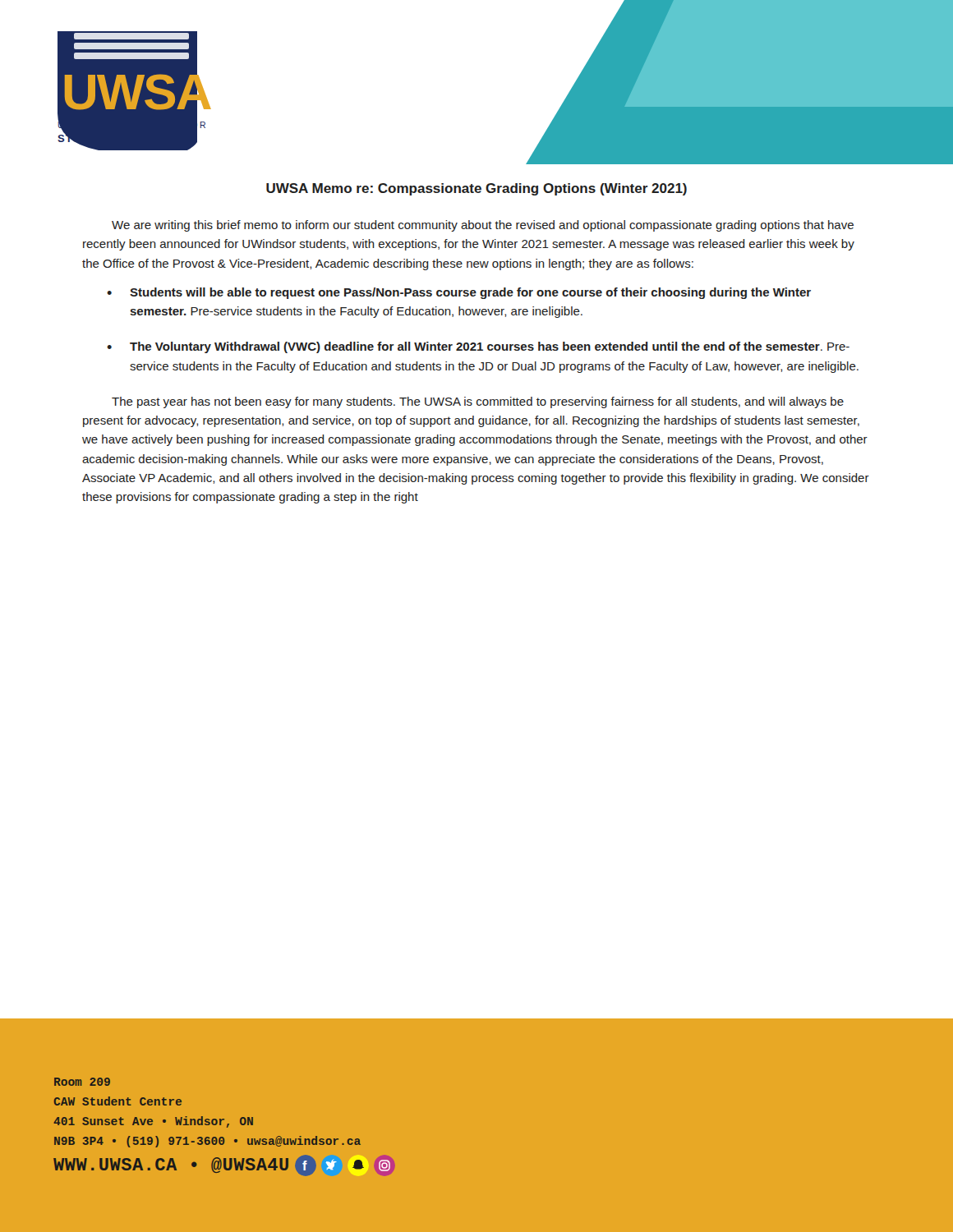
Task: Select the text block starting "UWSA Memo re: Compassionate"
Action: (x=476, y=188)
